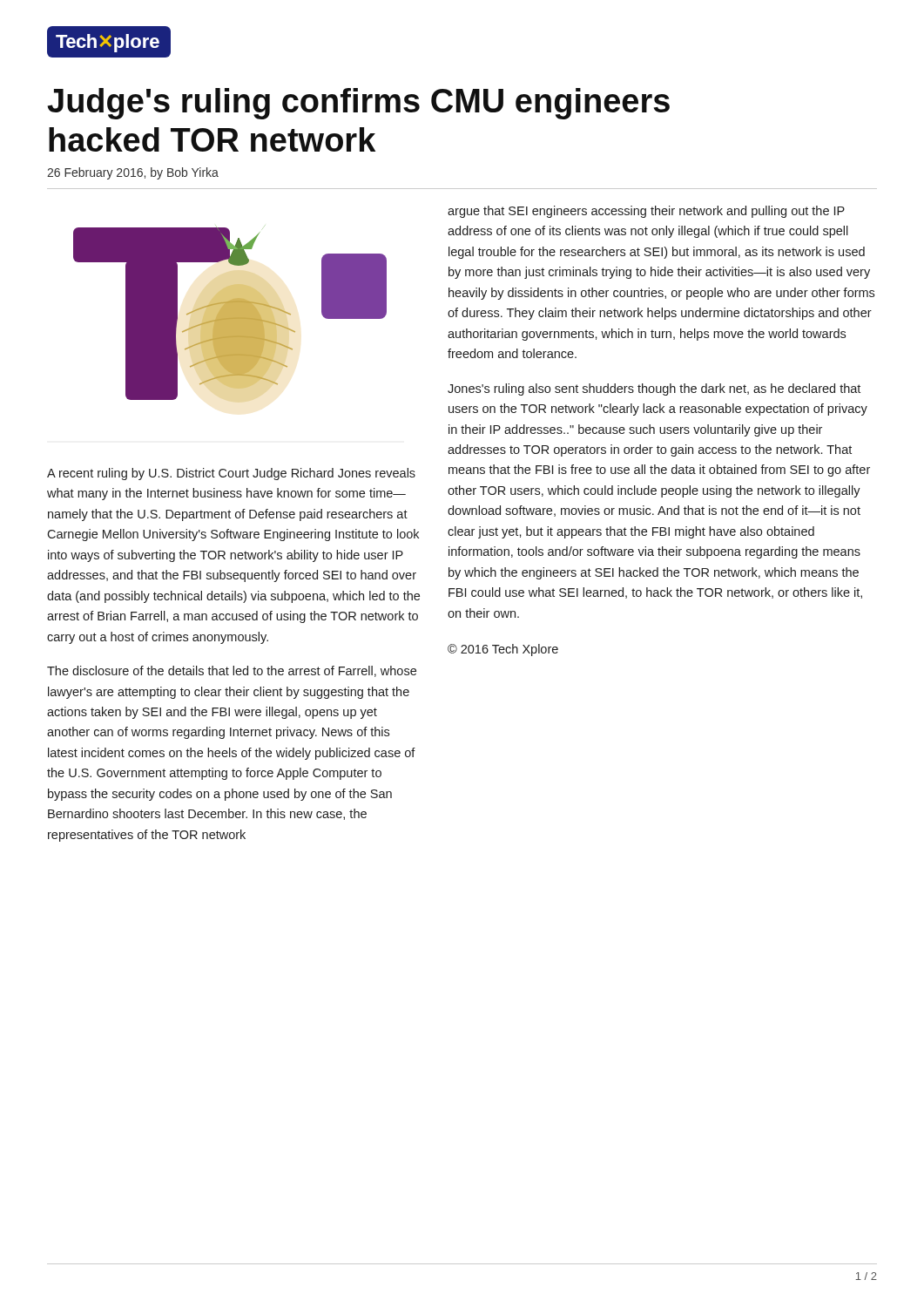Locate the illustration
Image resolution: width=924 pixels, height=1307 pixels.
235,332
